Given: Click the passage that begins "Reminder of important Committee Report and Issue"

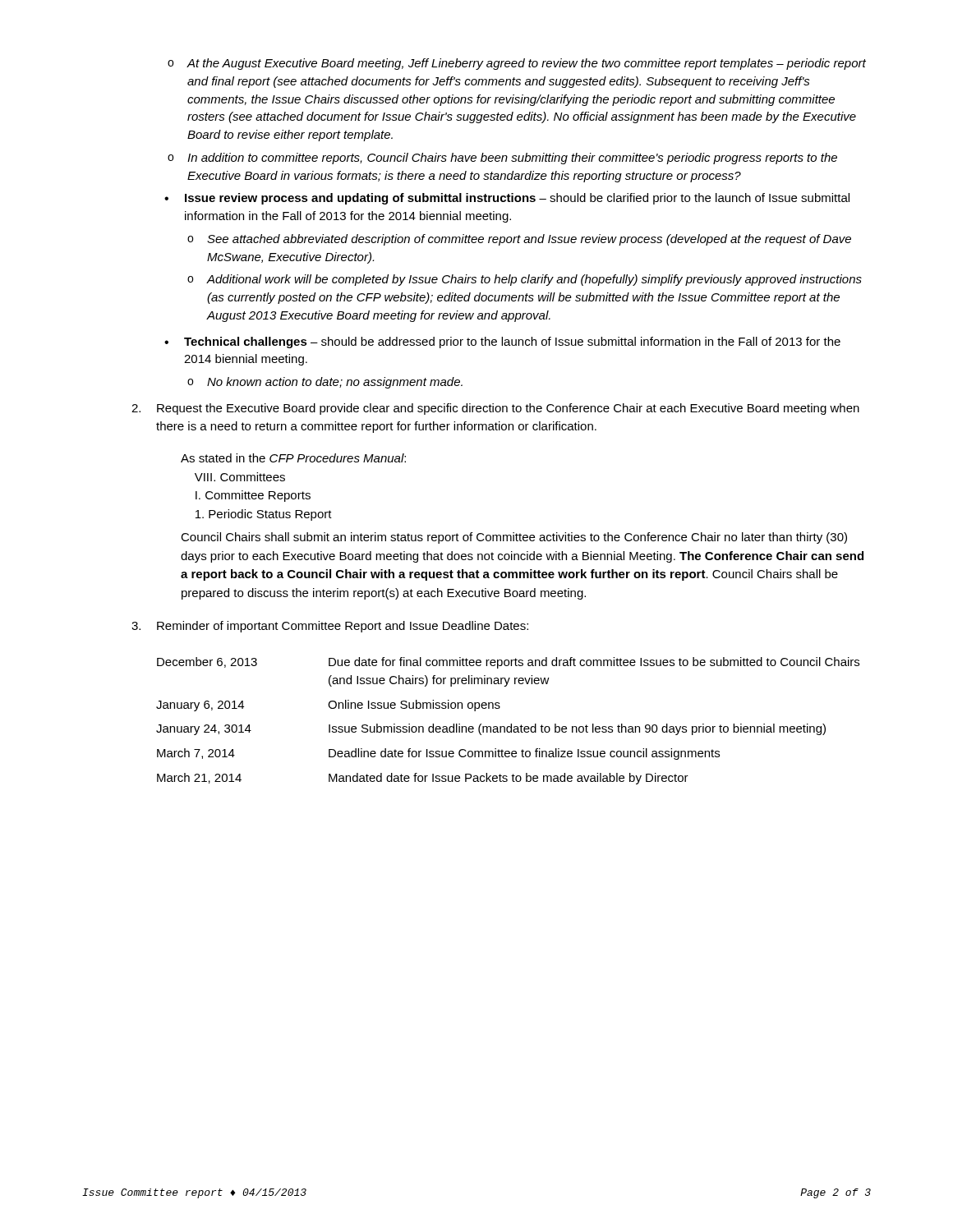Looking at the screenshot, I should pos(501,626).
